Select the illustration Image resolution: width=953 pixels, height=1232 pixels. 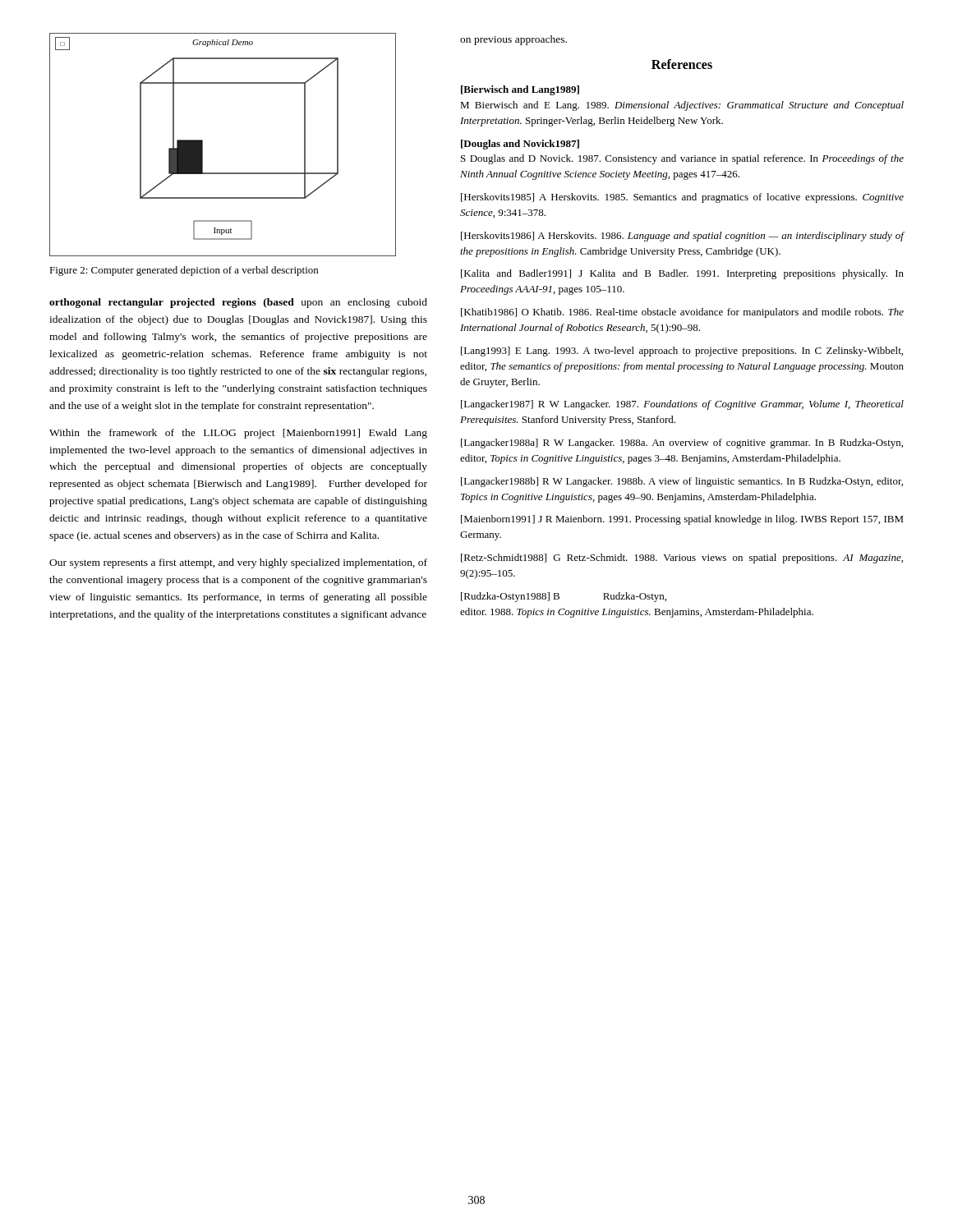(x=238, y=145)
